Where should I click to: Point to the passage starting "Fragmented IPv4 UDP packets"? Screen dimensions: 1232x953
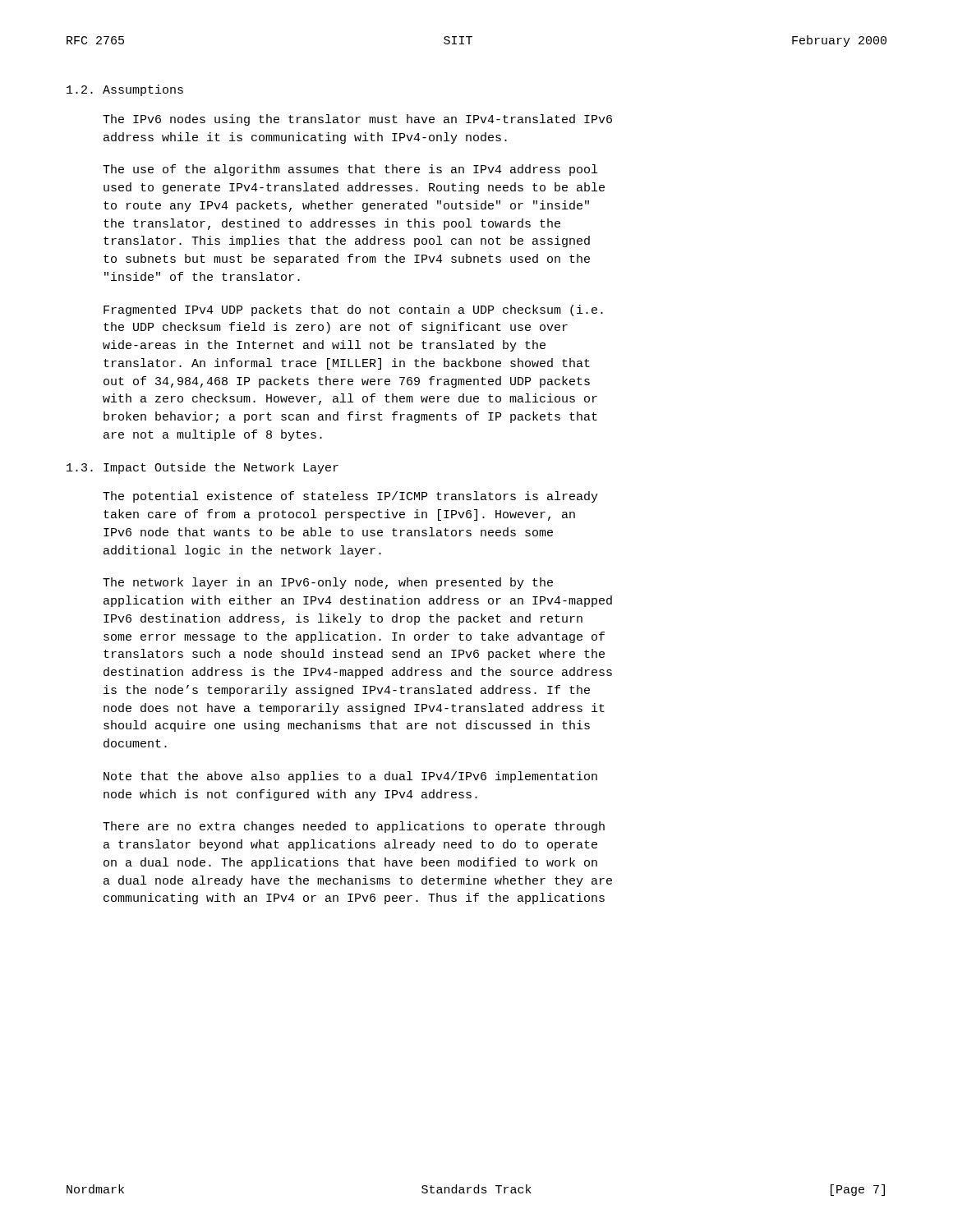[x=354, y=373]
